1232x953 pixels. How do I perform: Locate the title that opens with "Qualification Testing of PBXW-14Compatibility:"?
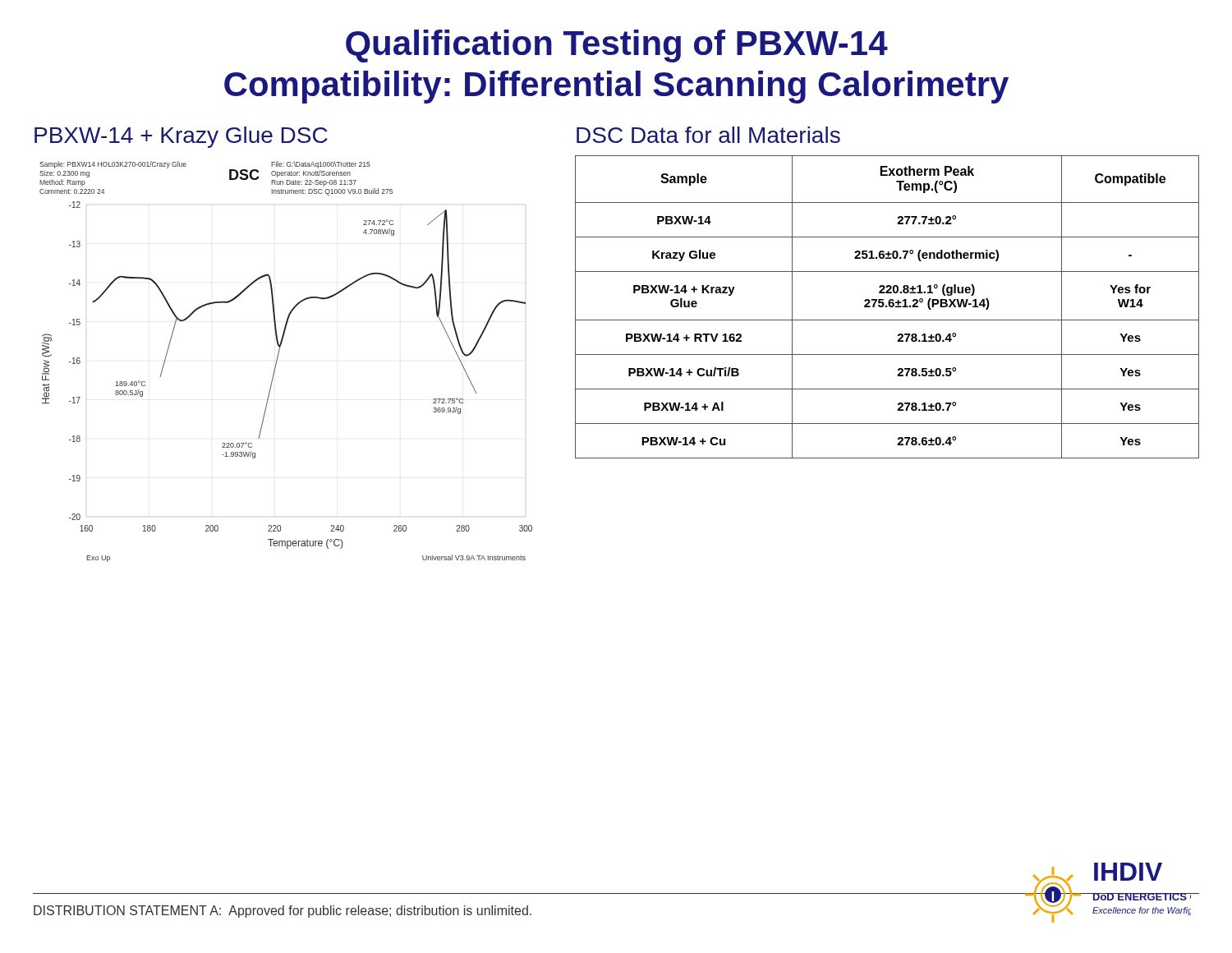coord(616,64)
